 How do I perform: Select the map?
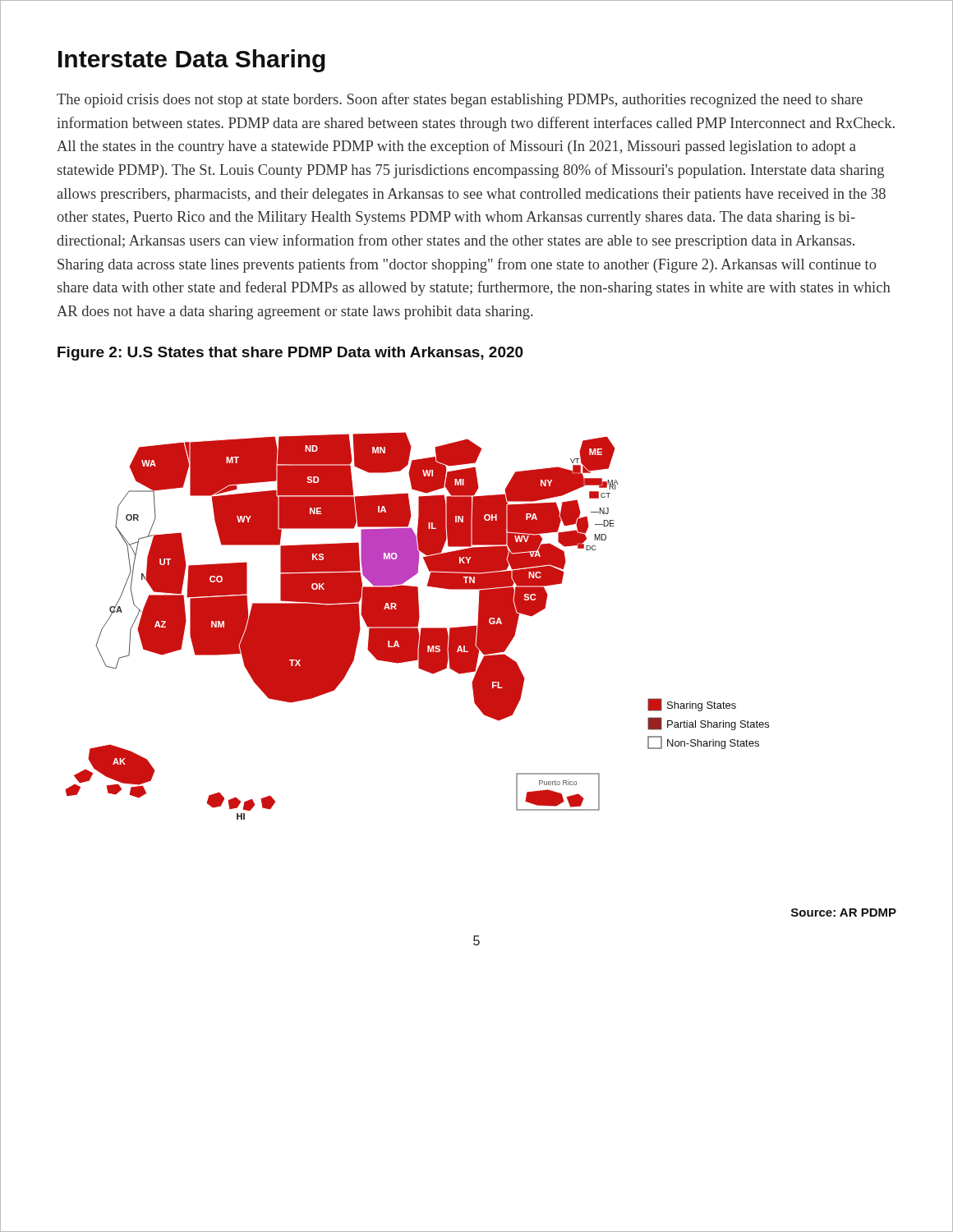476,637
